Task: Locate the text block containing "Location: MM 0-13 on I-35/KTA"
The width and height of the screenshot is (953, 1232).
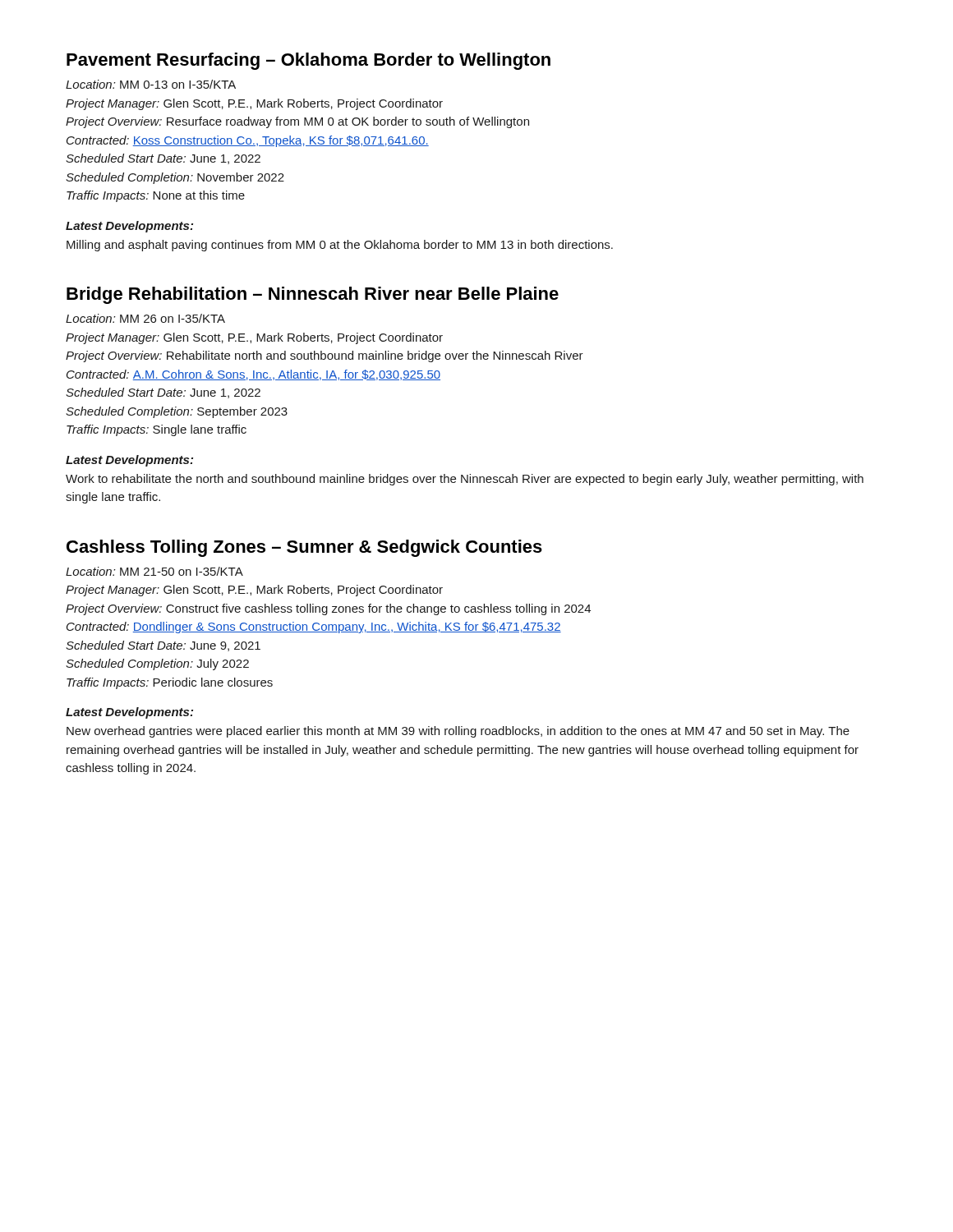Action: pyautogui.click(x=151, y=84)
